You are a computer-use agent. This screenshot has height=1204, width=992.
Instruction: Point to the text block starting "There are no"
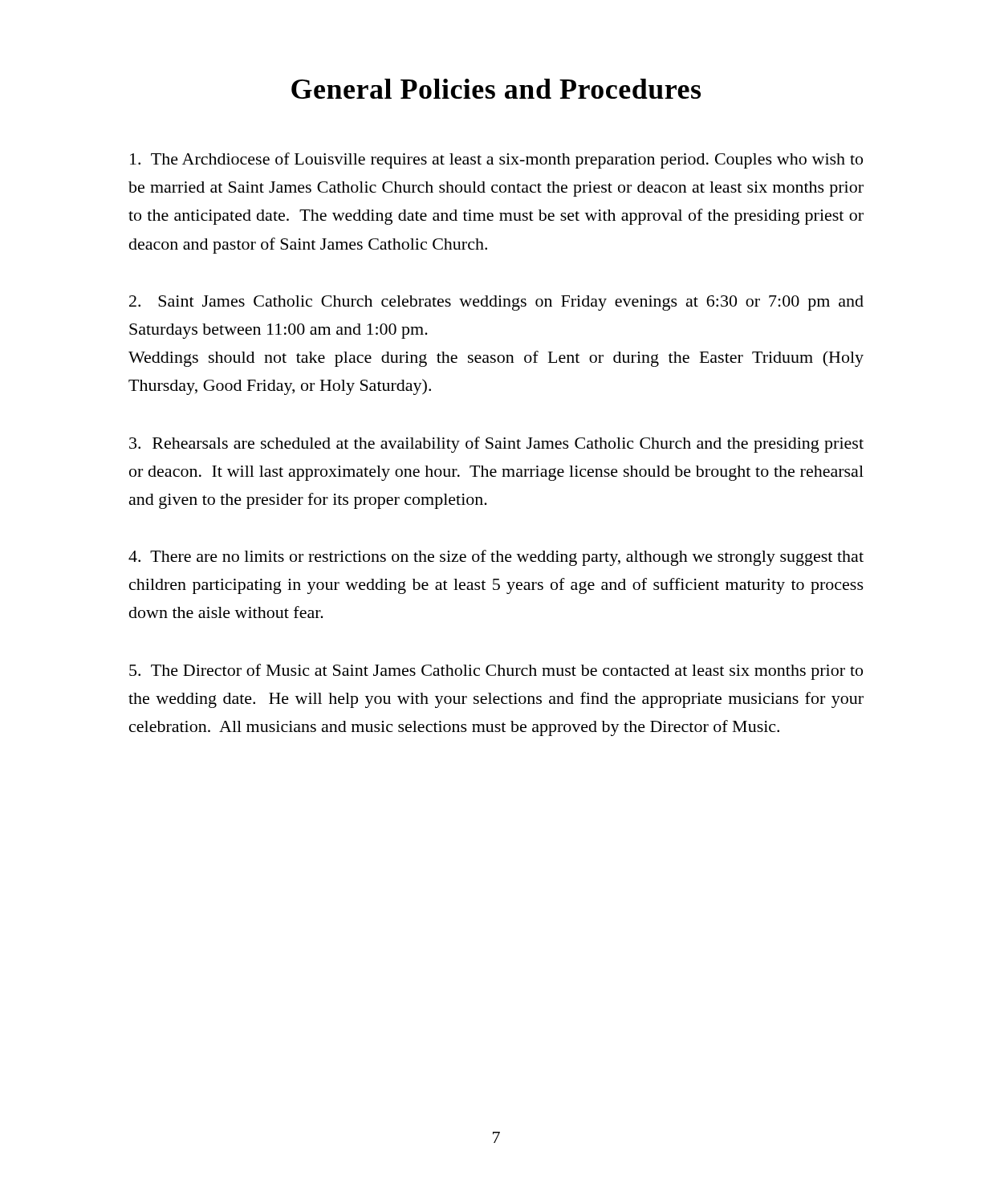tap(496, 584)
